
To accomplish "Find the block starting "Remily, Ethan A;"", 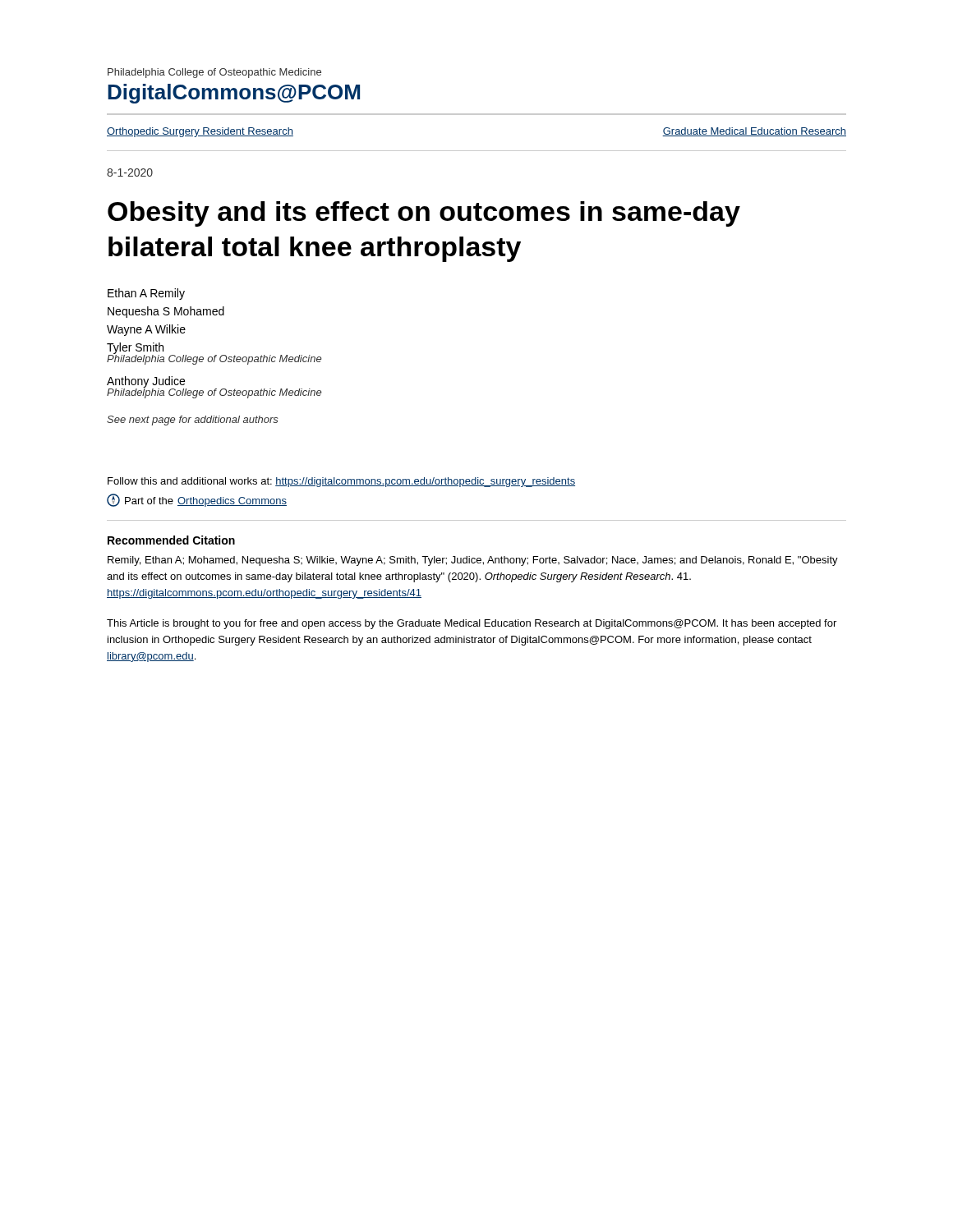I will (472, 576).
